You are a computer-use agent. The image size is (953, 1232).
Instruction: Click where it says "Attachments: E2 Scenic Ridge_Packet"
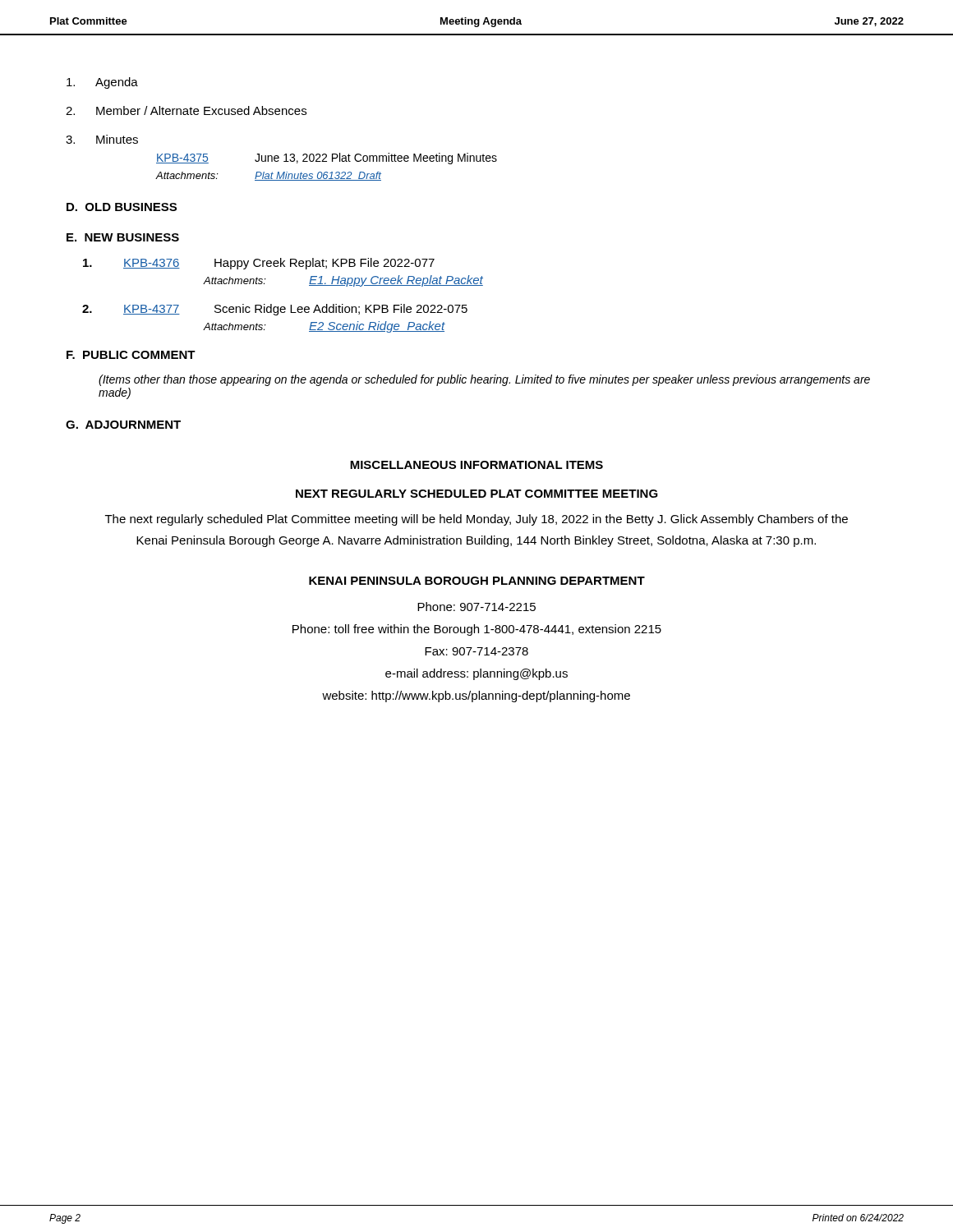click(x=324, y=326)
